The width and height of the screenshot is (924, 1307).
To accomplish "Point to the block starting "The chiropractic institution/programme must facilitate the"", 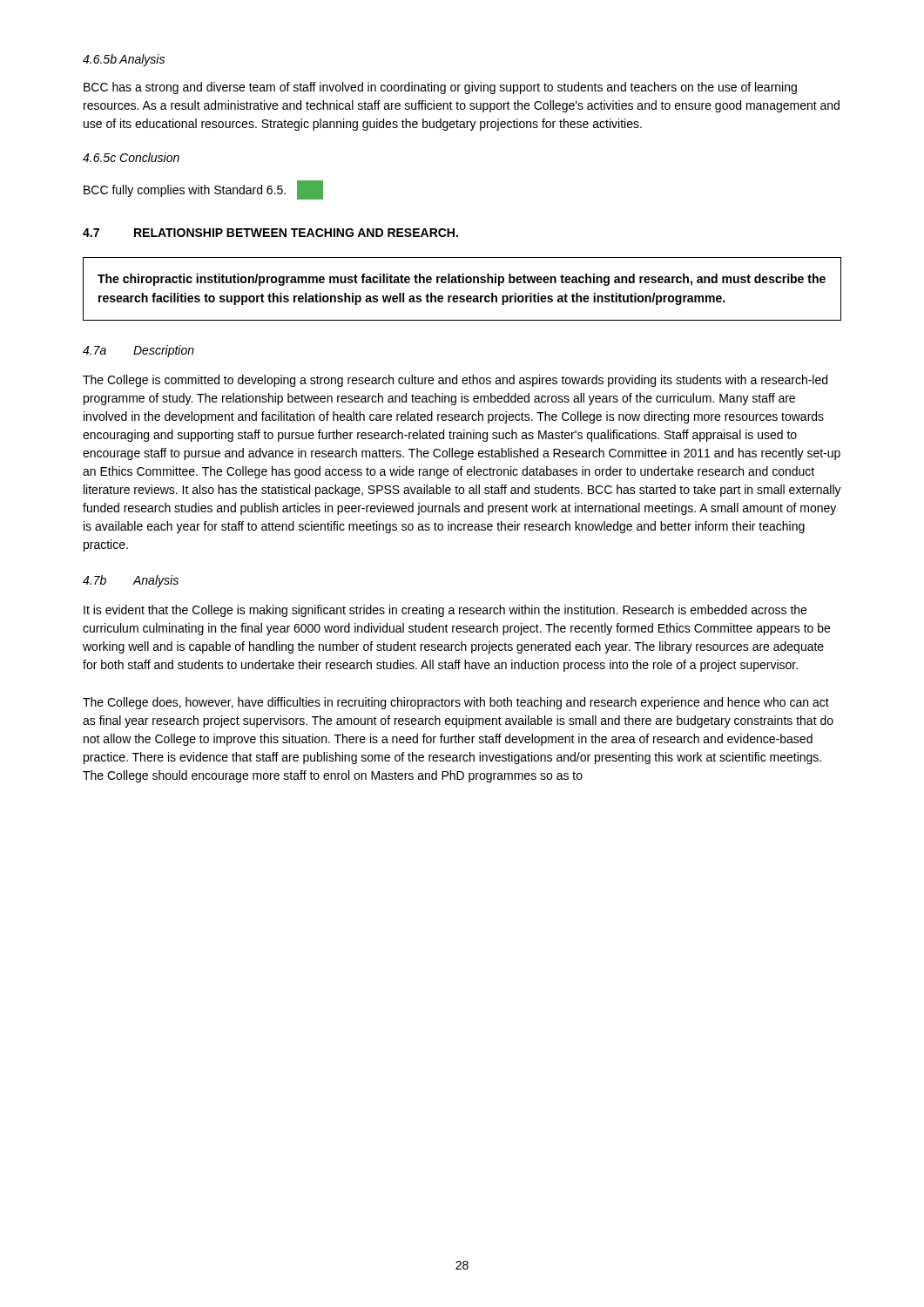I will 462,288.
